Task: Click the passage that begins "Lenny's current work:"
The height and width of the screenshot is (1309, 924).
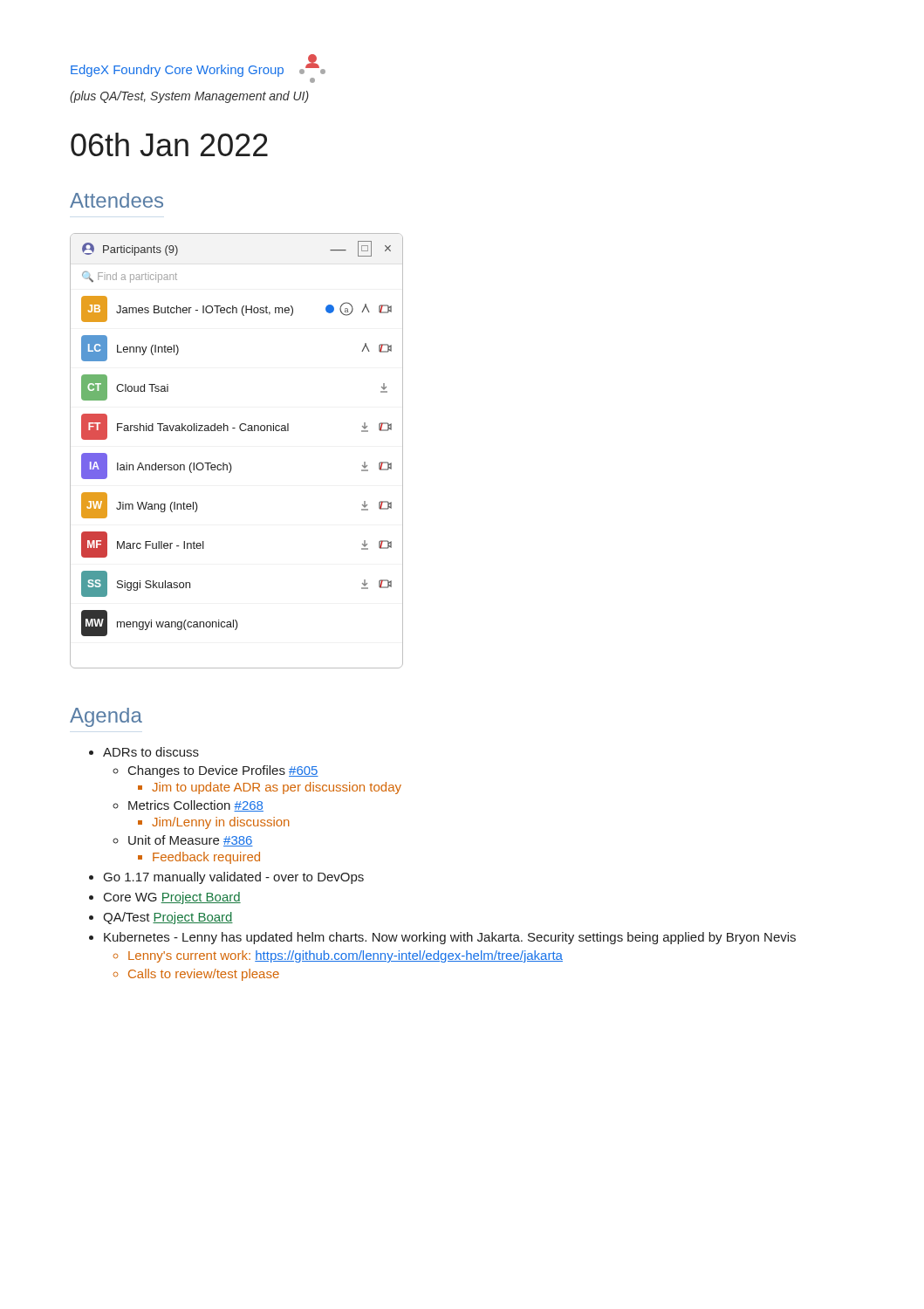Action: point(345,955)
